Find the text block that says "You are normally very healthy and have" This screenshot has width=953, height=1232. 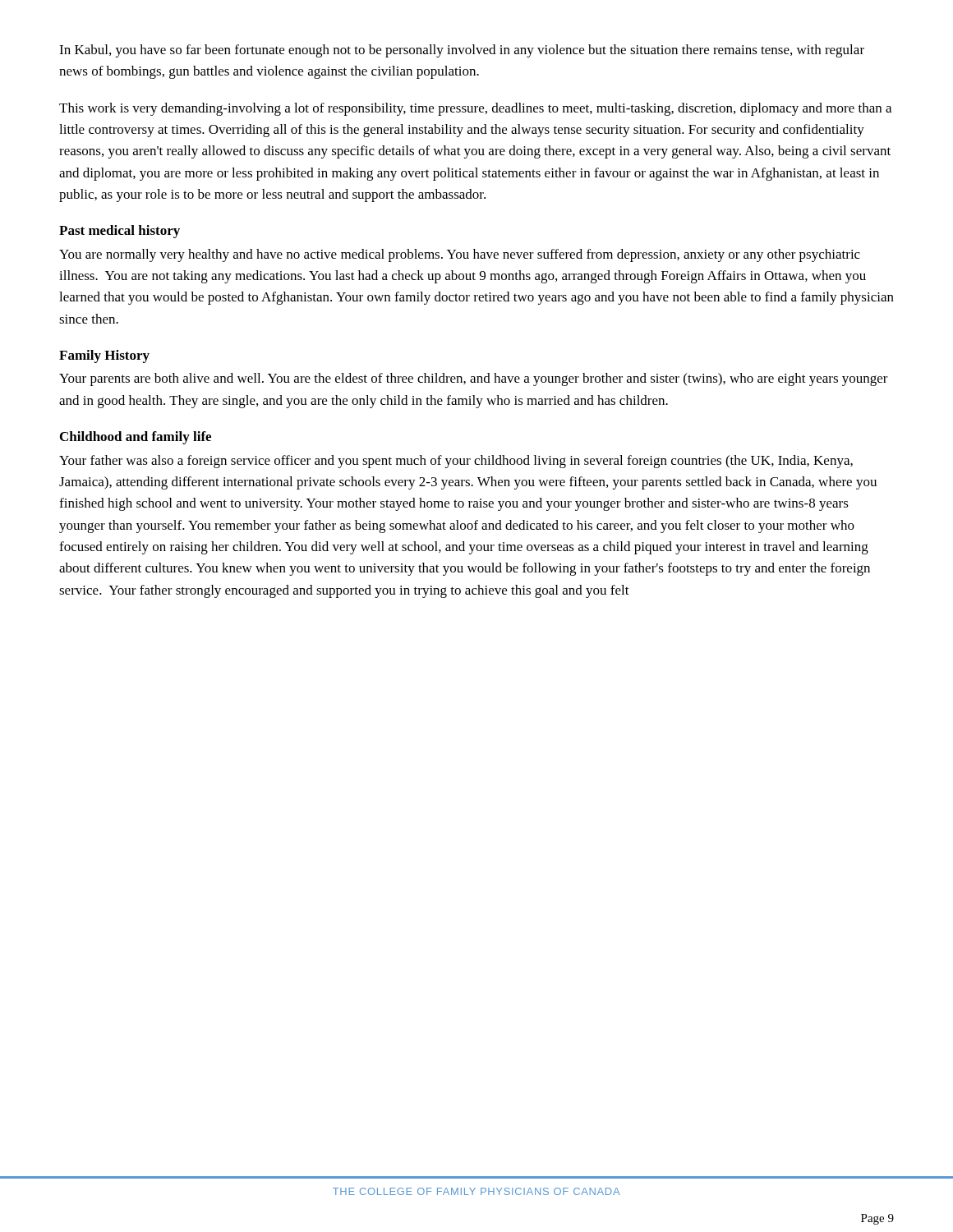coord(476,286)
